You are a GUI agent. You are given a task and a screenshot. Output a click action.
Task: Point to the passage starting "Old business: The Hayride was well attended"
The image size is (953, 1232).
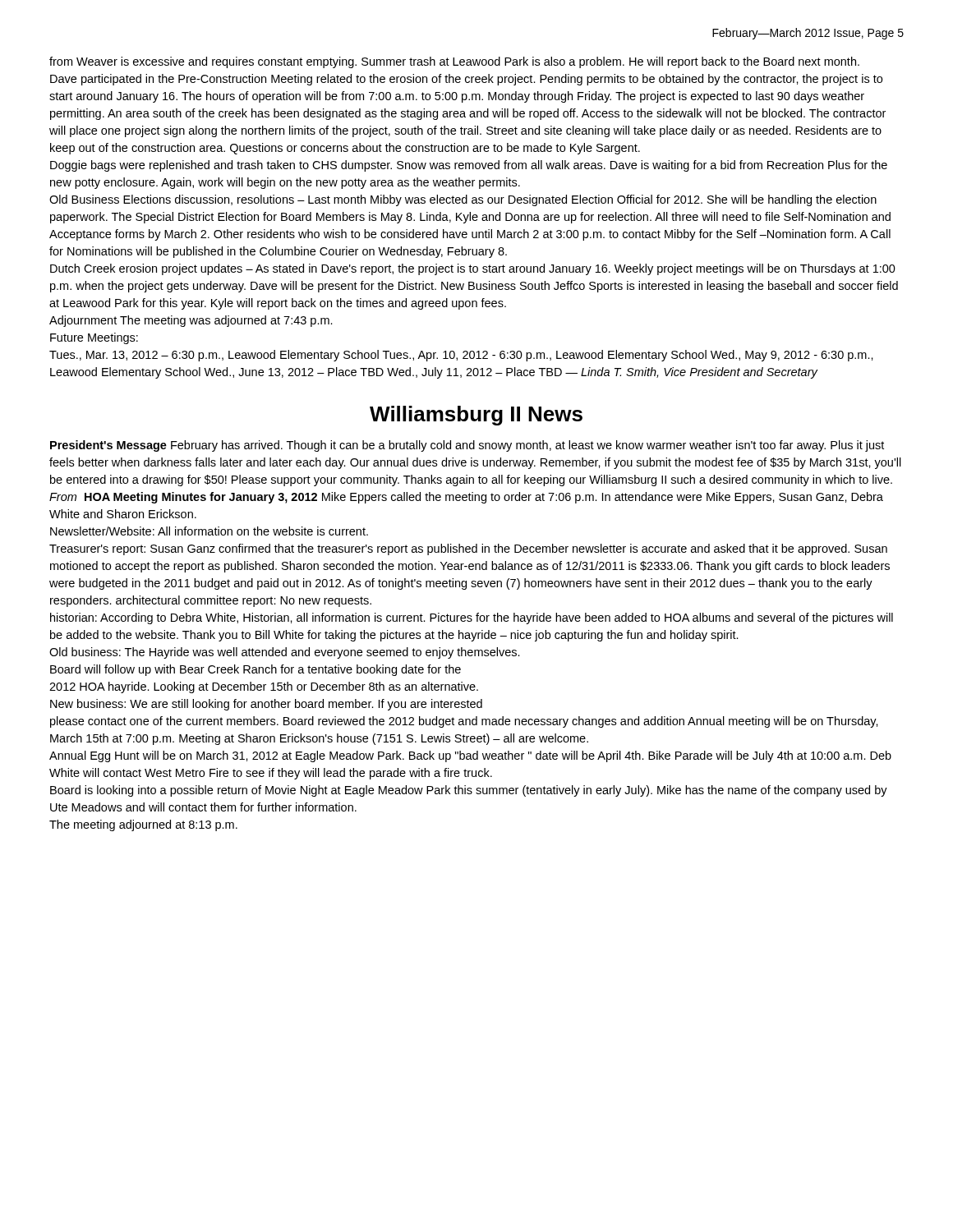285,652
